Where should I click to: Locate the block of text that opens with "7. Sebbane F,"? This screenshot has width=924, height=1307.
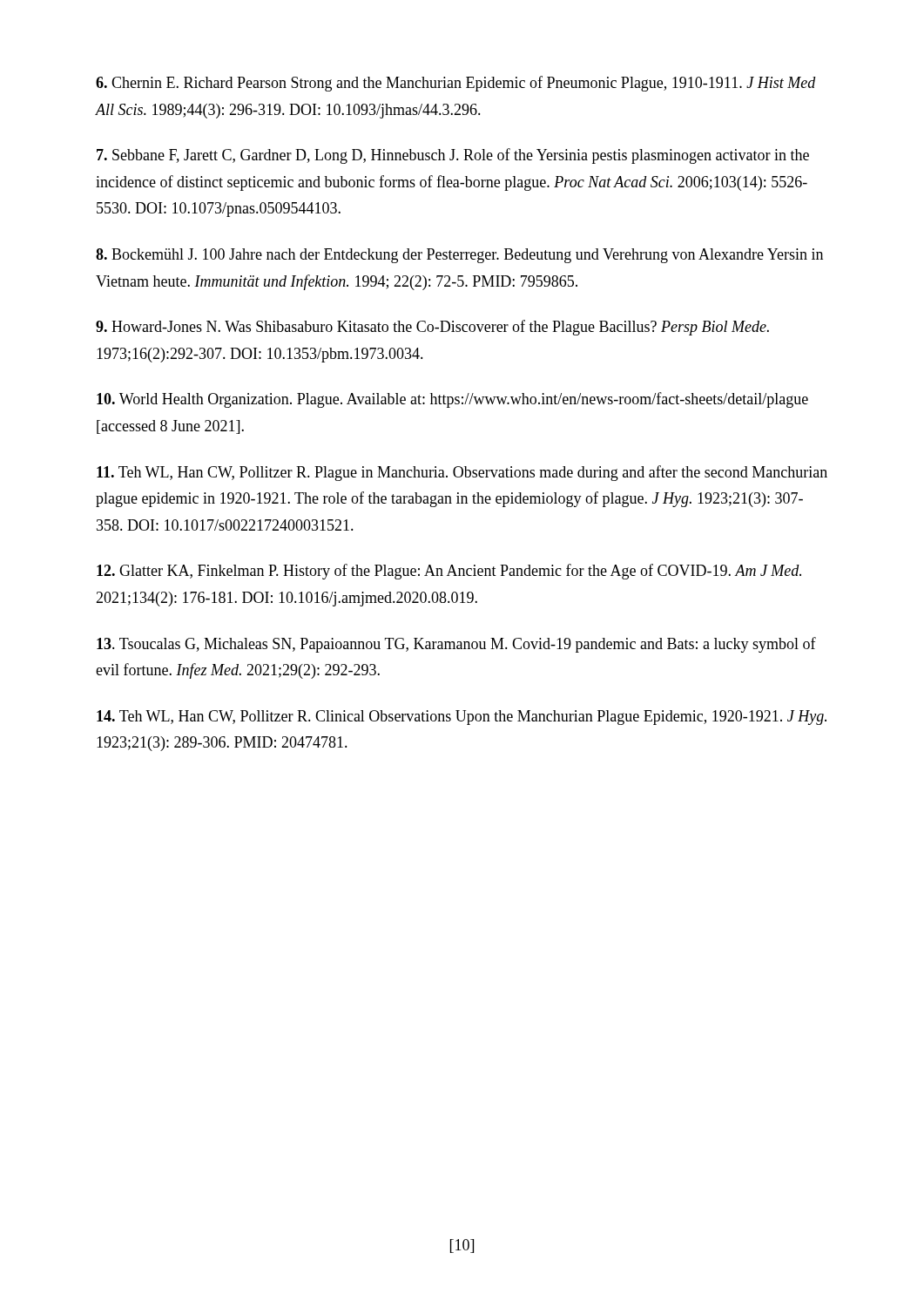pyautogui.click(x=462, y=182)
